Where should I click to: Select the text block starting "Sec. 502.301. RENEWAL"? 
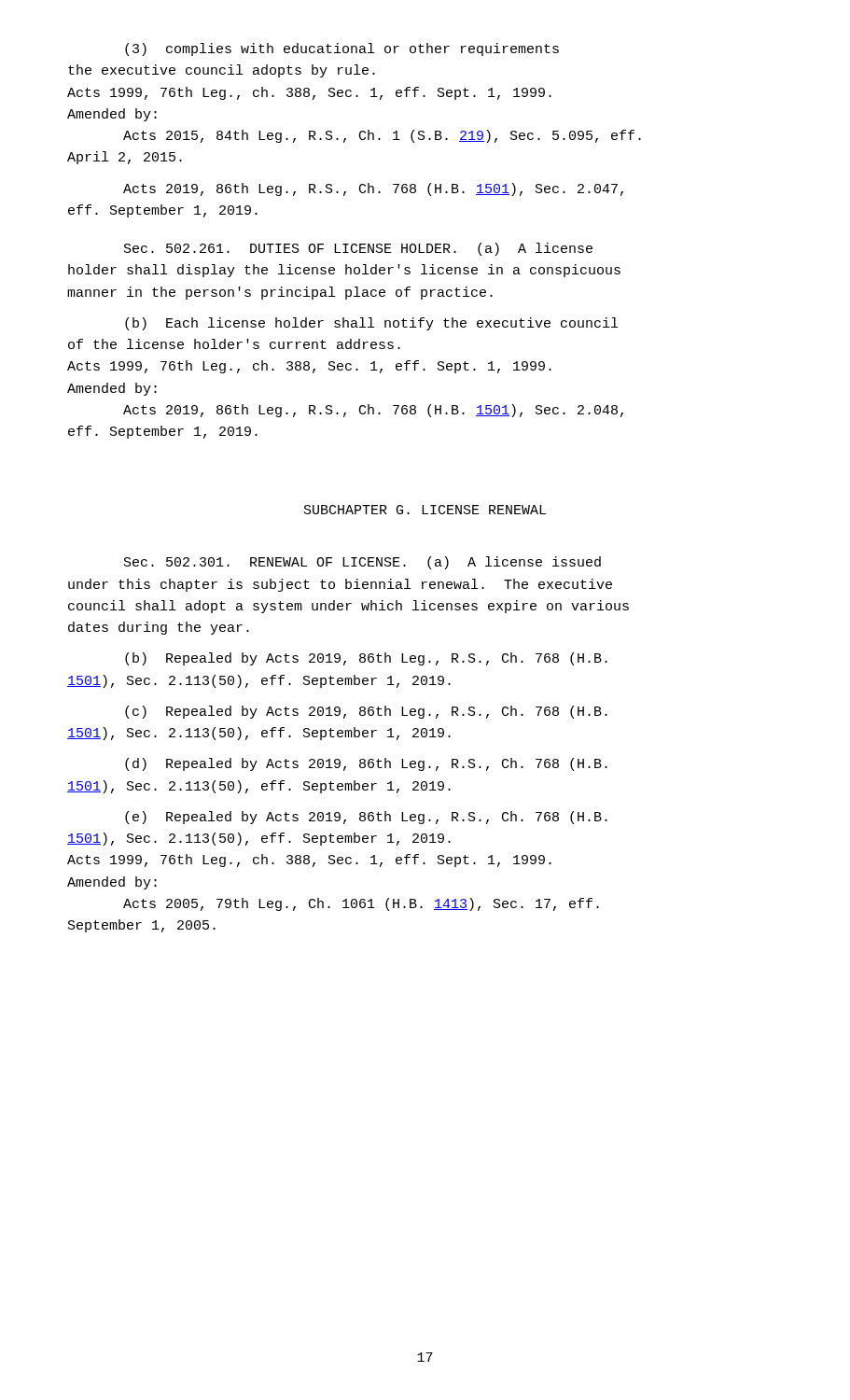(x=349, y=596)
